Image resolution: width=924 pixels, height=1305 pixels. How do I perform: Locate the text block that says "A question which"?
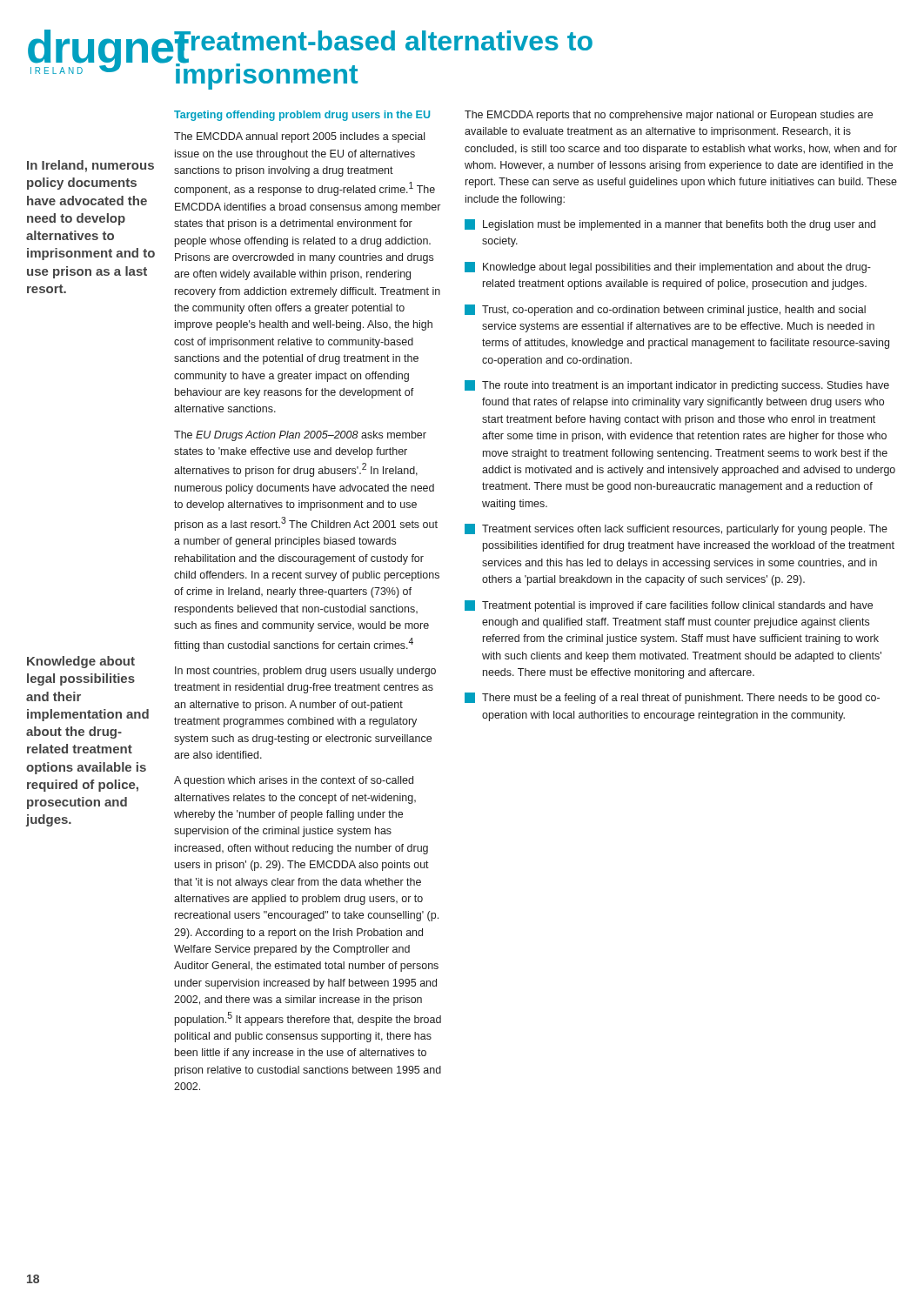[x=309, y=934]
